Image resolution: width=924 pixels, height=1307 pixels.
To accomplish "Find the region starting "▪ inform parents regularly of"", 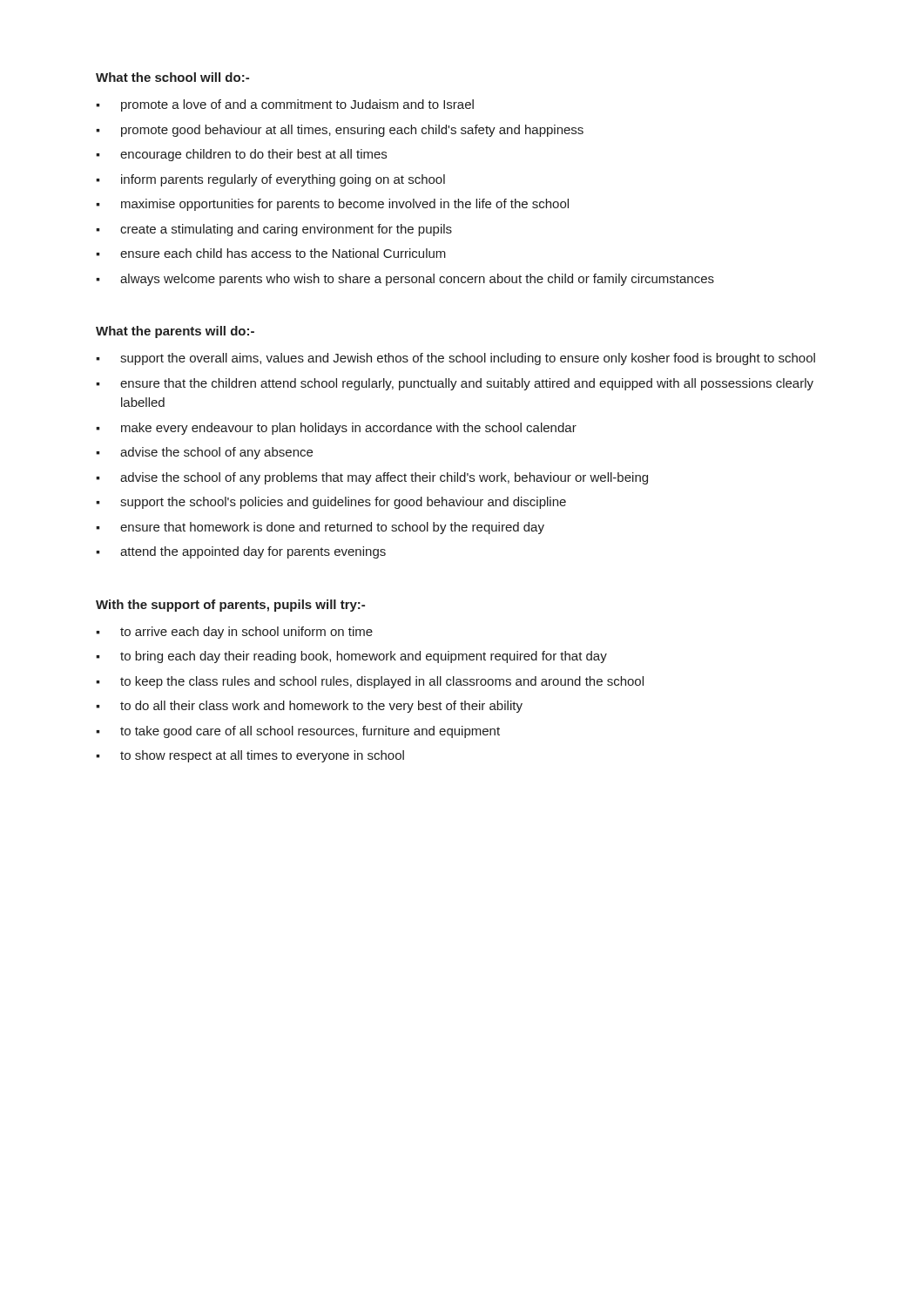I will (270, 180).
